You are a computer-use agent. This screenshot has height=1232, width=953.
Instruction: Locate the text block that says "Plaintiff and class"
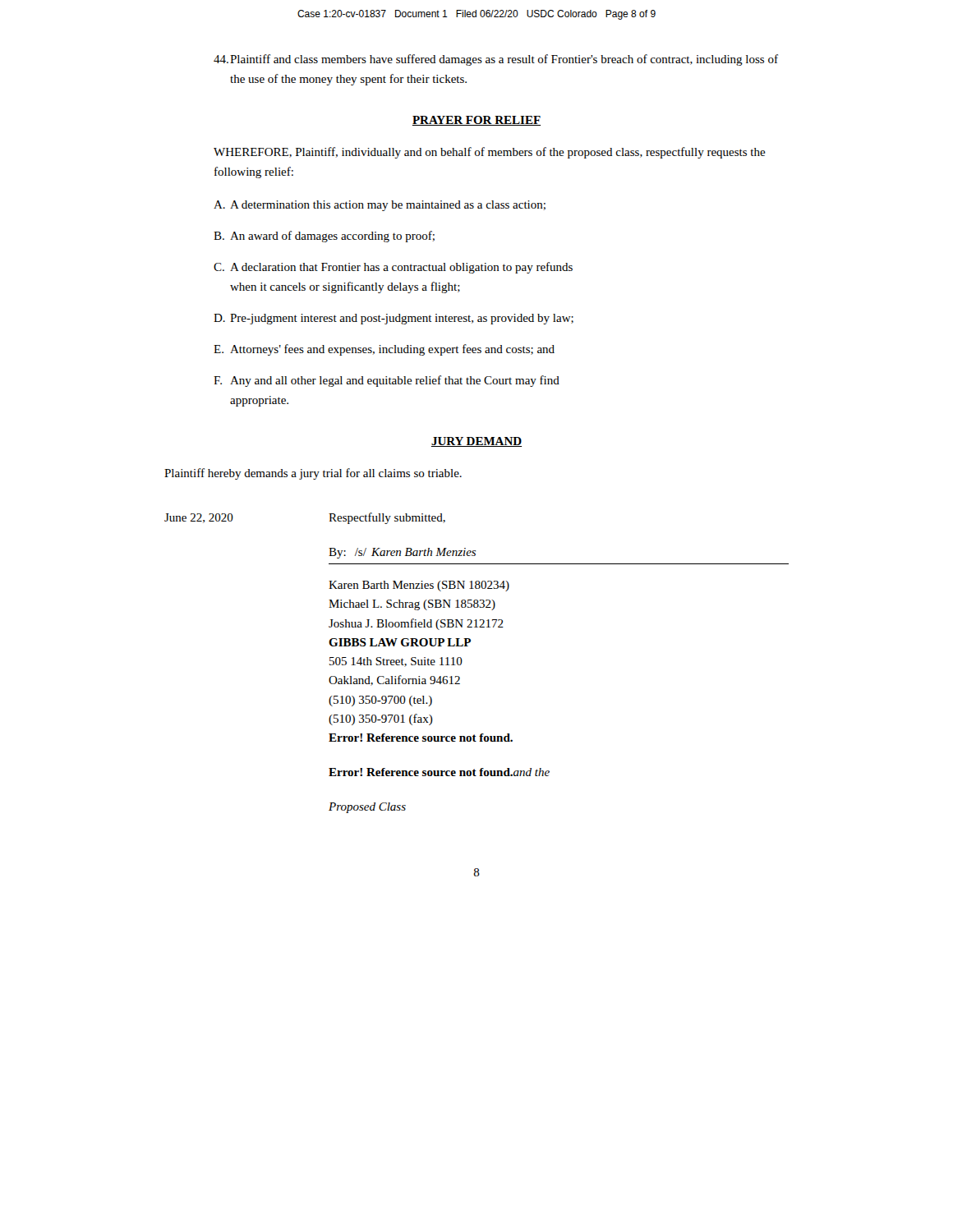(476, 69)
